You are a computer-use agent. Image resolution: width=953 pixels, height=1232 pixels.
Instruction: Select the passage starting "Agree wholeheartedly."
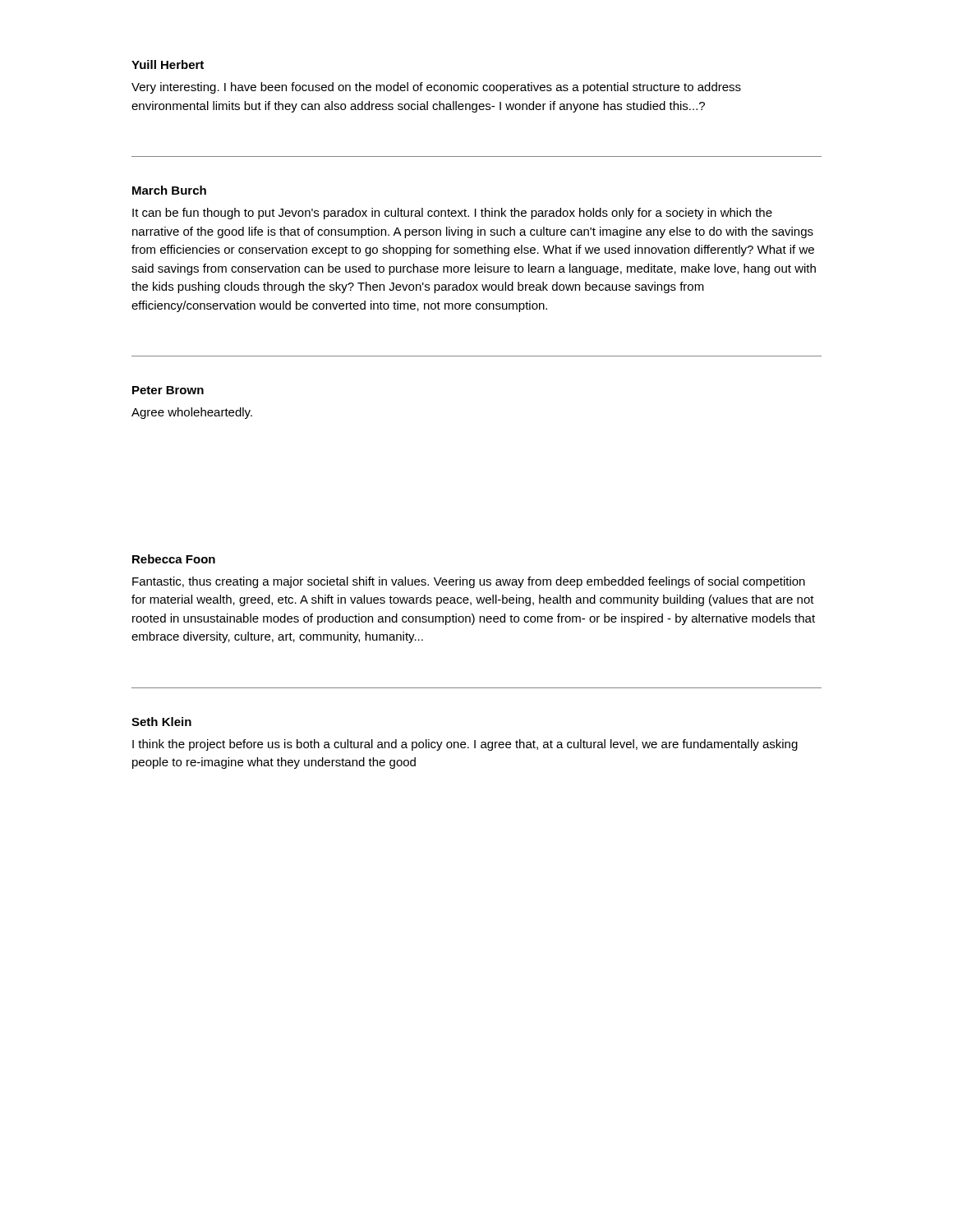[x=192, y=413]
